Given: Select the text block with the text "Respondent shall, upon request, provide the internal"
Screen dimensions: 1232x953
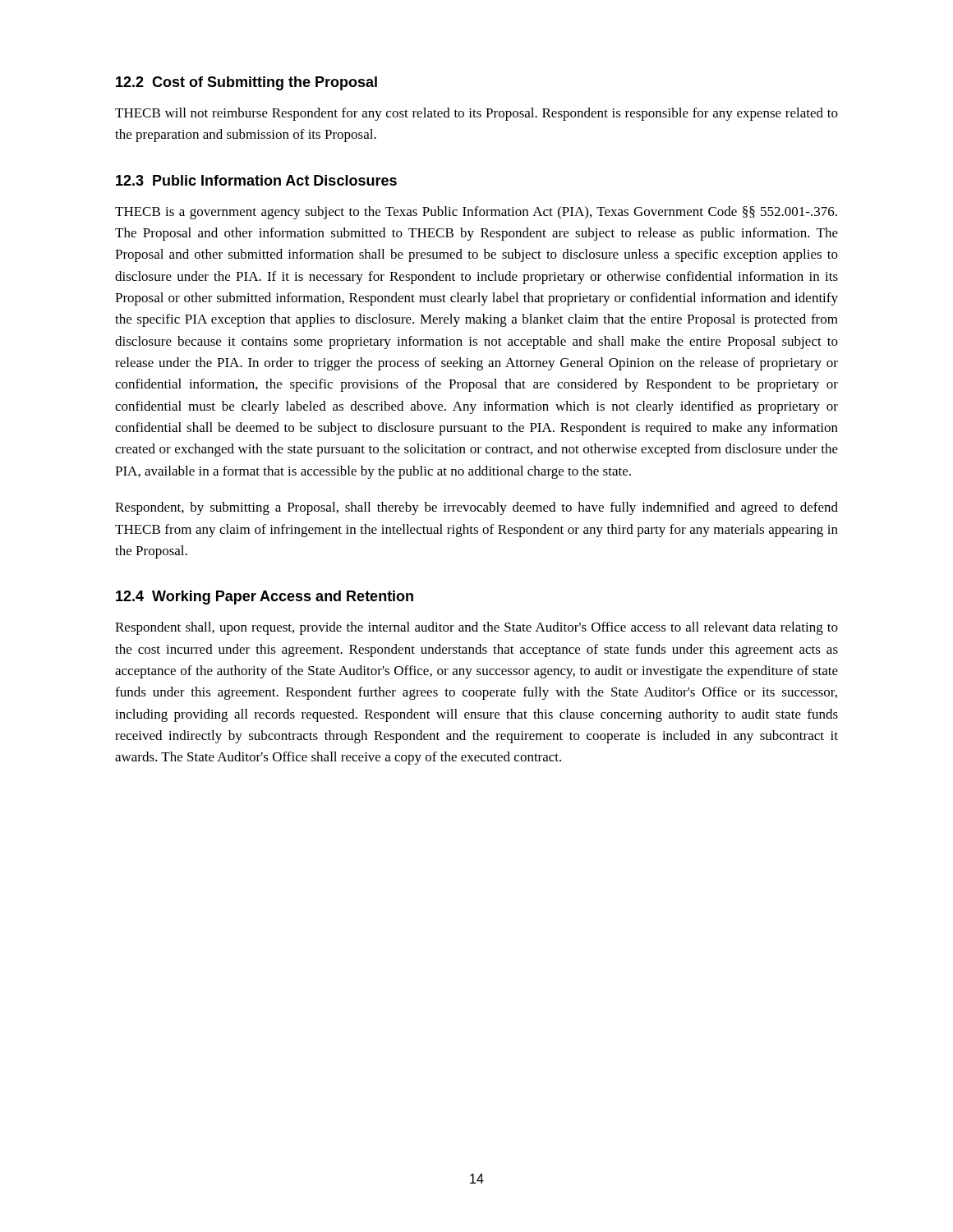Looking at the screenshot, I should pos(476,692).
